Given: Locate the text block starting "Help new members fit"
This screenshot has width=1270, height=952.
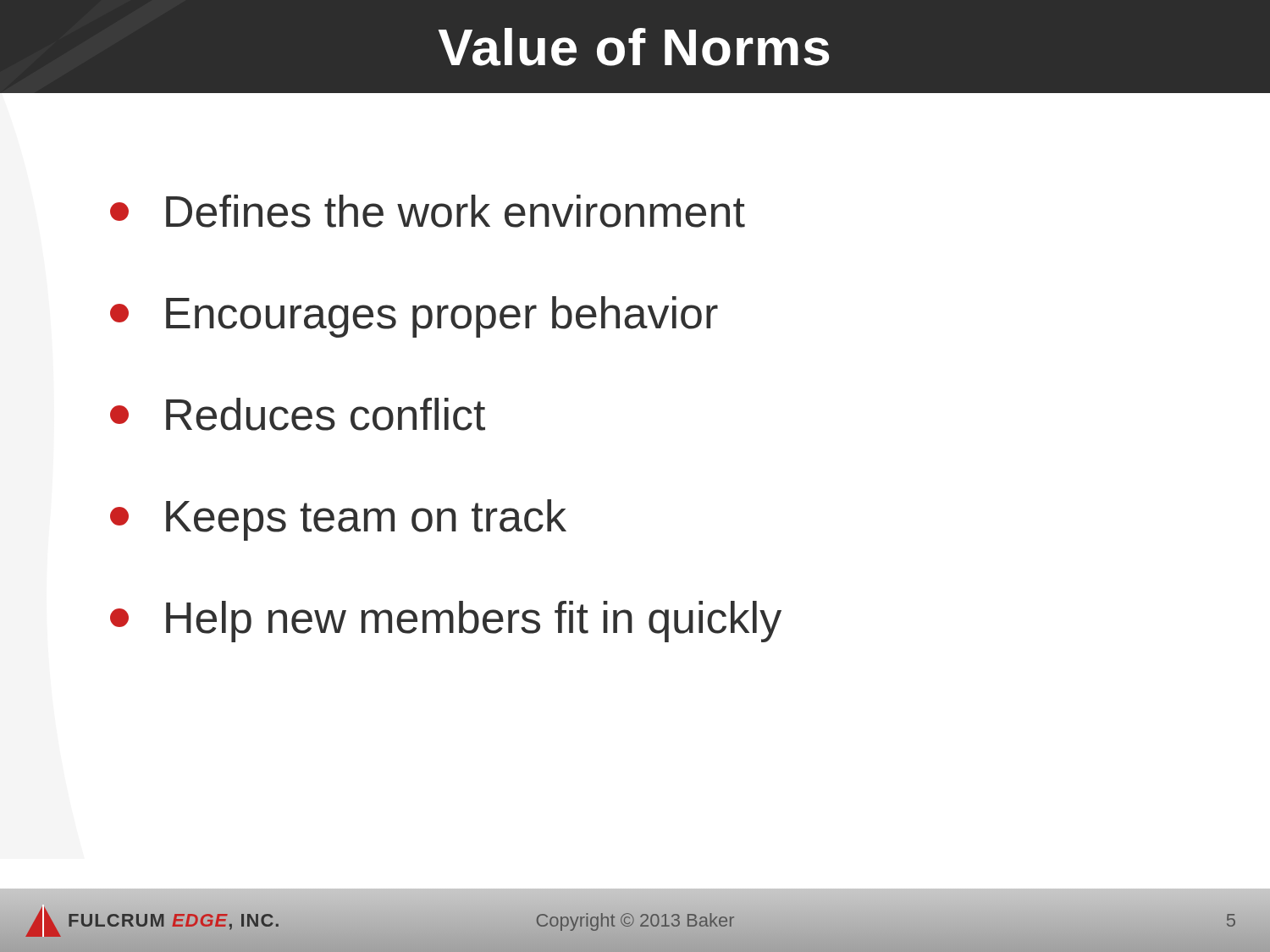Looking at the screenshot, I should (446, 618).
